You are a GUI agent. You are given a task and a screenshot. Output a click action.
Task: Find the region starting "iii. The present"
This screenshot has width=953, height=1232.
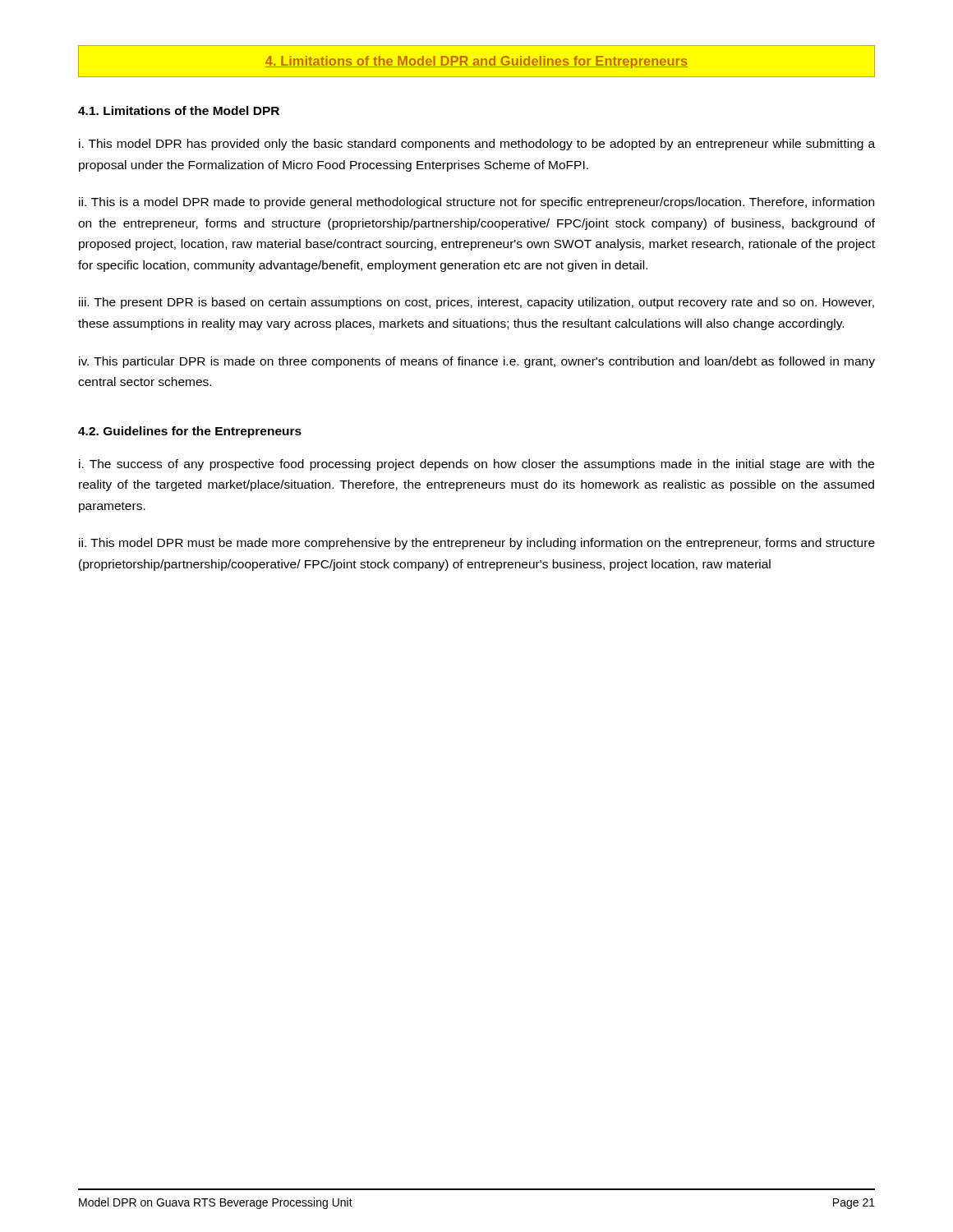tap(476, 313)
